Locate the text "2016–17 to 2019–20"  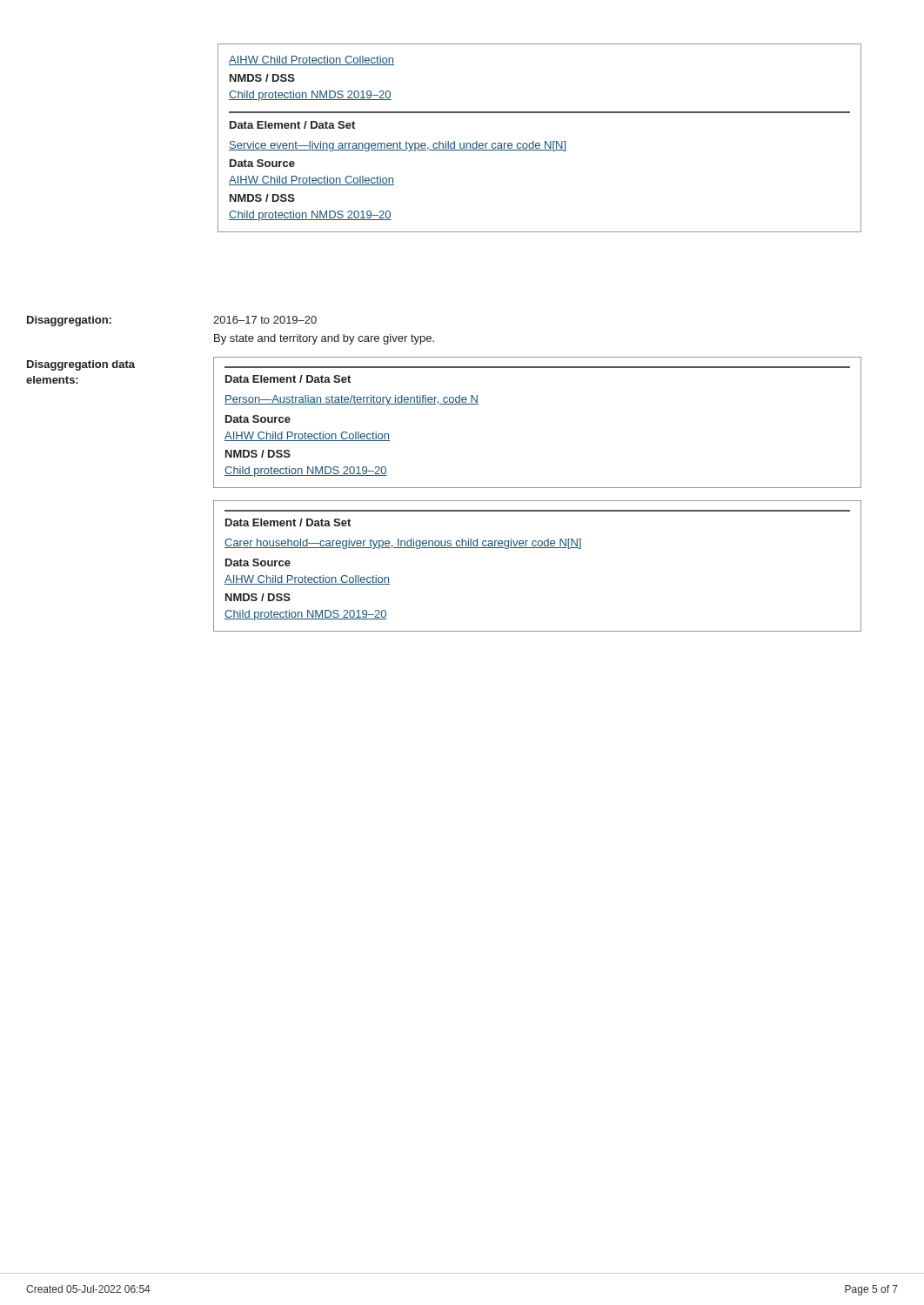tap(265, 320)
